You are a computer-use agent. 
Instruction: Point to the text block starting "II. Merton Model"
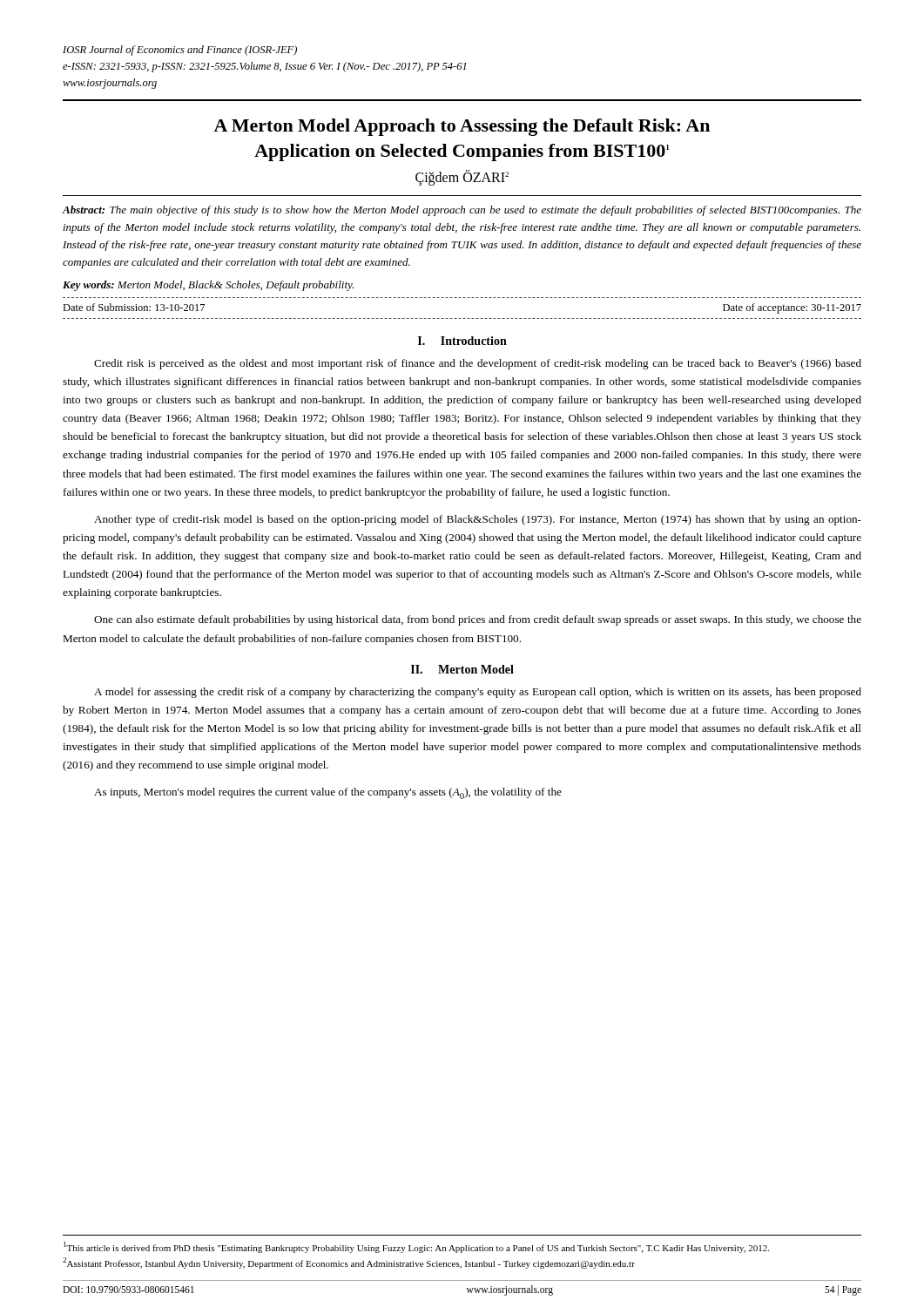(x=462, y=669)
